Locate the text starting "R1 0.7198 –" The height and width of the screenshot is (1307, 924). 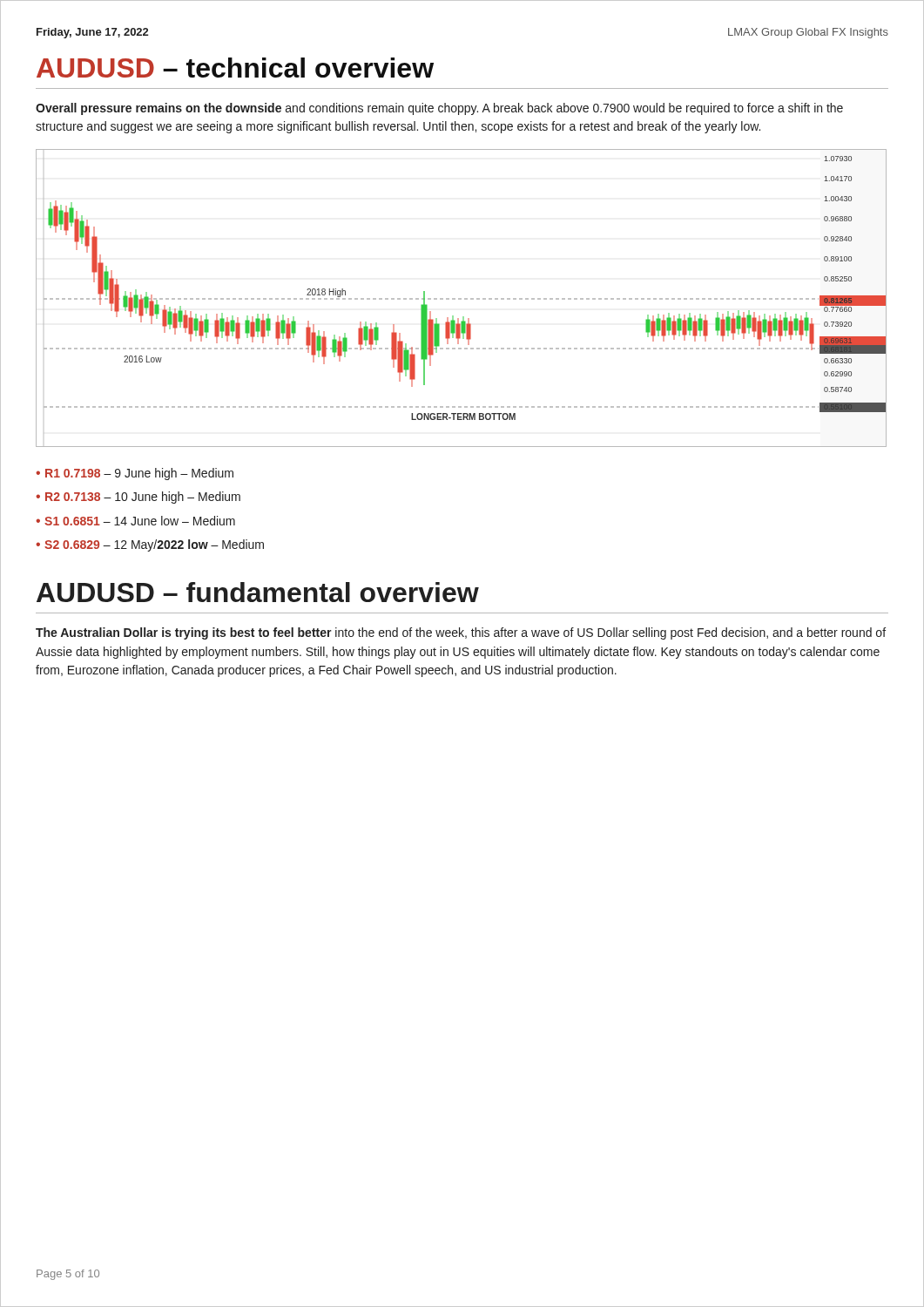(x=135, y=474)
